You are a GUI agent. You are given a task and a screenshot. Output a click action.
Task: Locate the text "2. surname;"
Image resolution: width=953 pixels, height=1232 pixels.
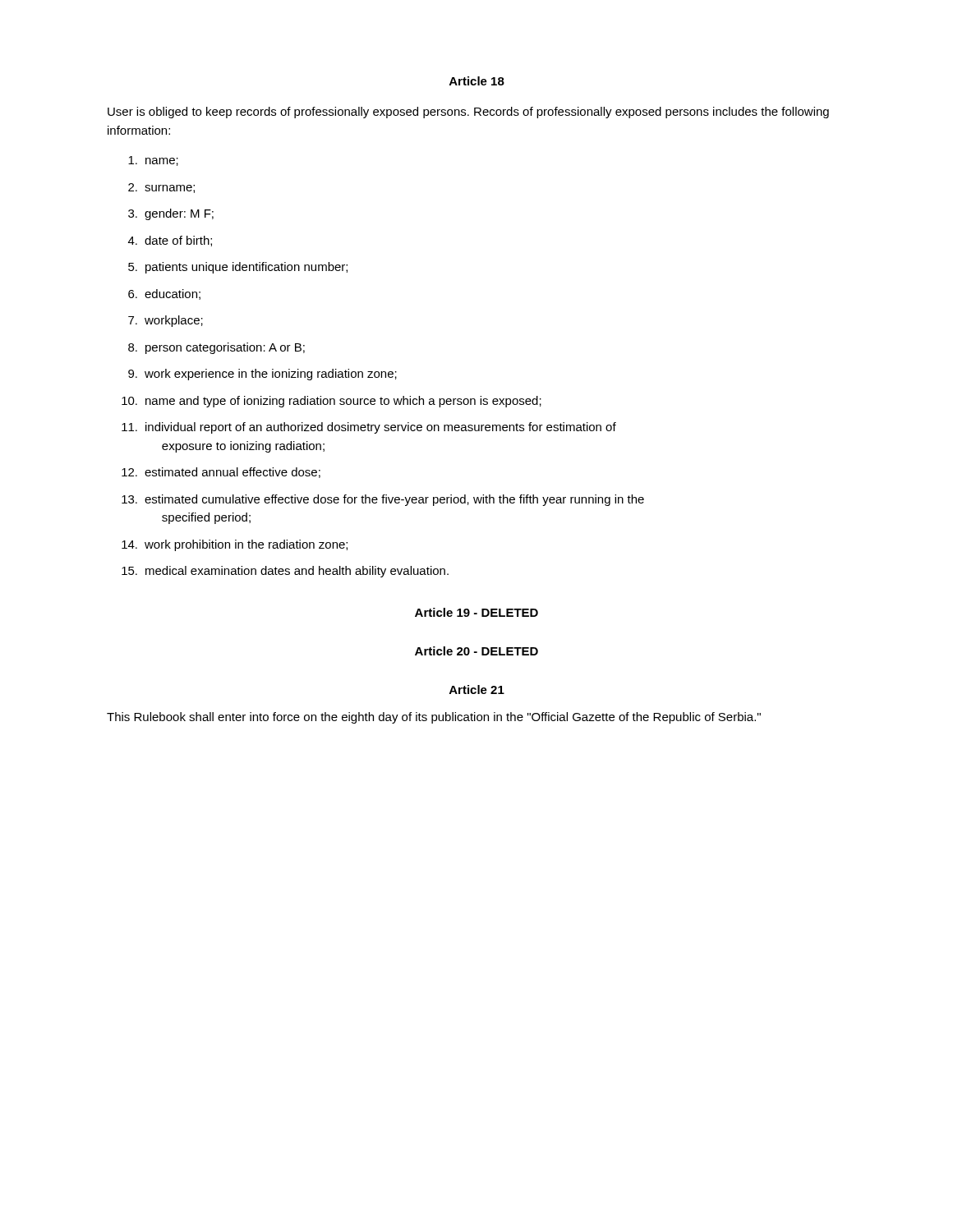[x=161, y=188]
